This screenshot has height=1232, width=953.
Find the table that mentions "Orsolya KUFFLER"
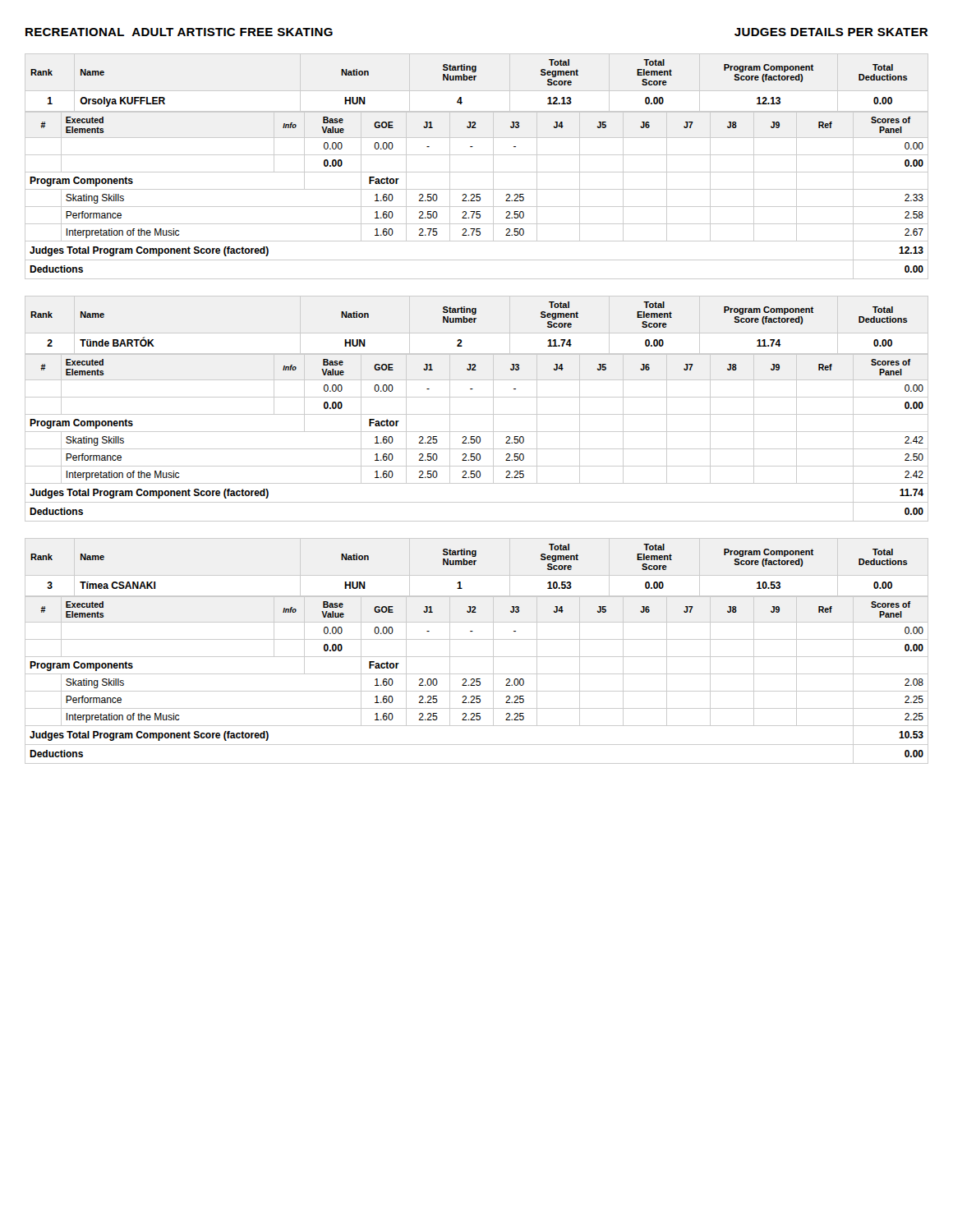pyautogui.click(x=476, y=166)
